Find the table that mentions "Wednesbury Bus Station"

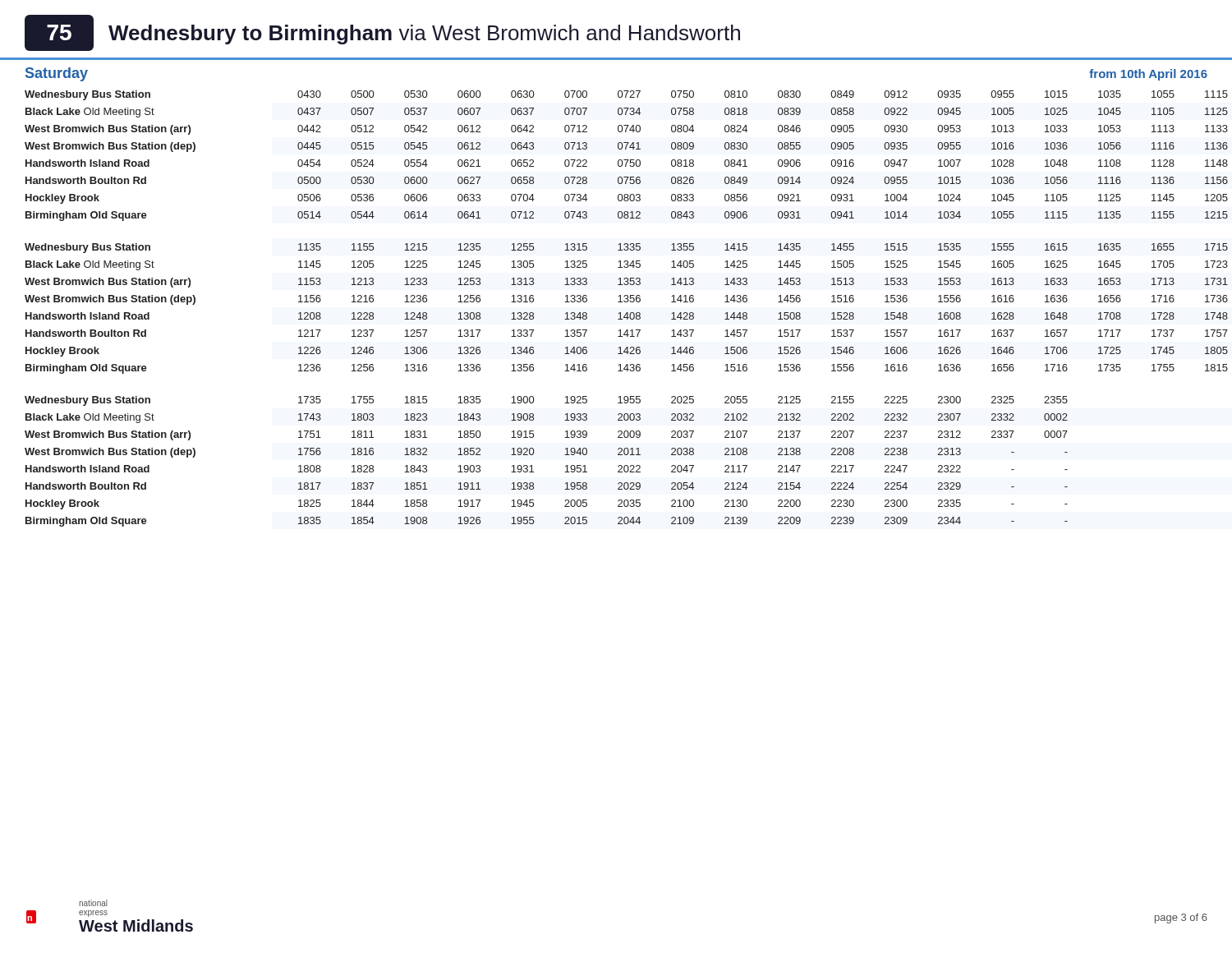616,307
